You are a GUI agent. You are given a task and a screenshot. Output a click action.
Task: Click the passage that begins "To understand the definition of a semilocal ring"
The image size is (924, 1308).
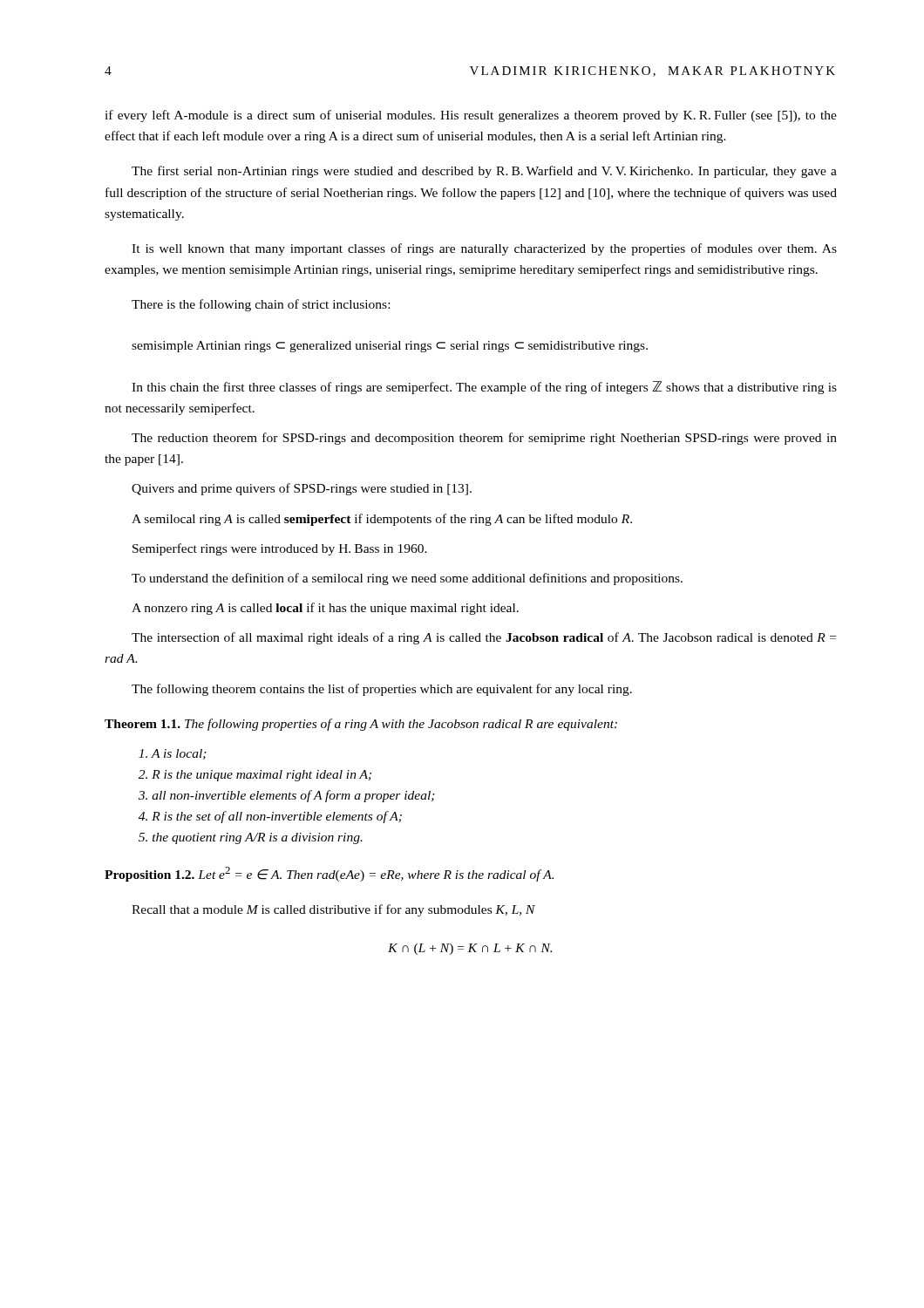408,578
